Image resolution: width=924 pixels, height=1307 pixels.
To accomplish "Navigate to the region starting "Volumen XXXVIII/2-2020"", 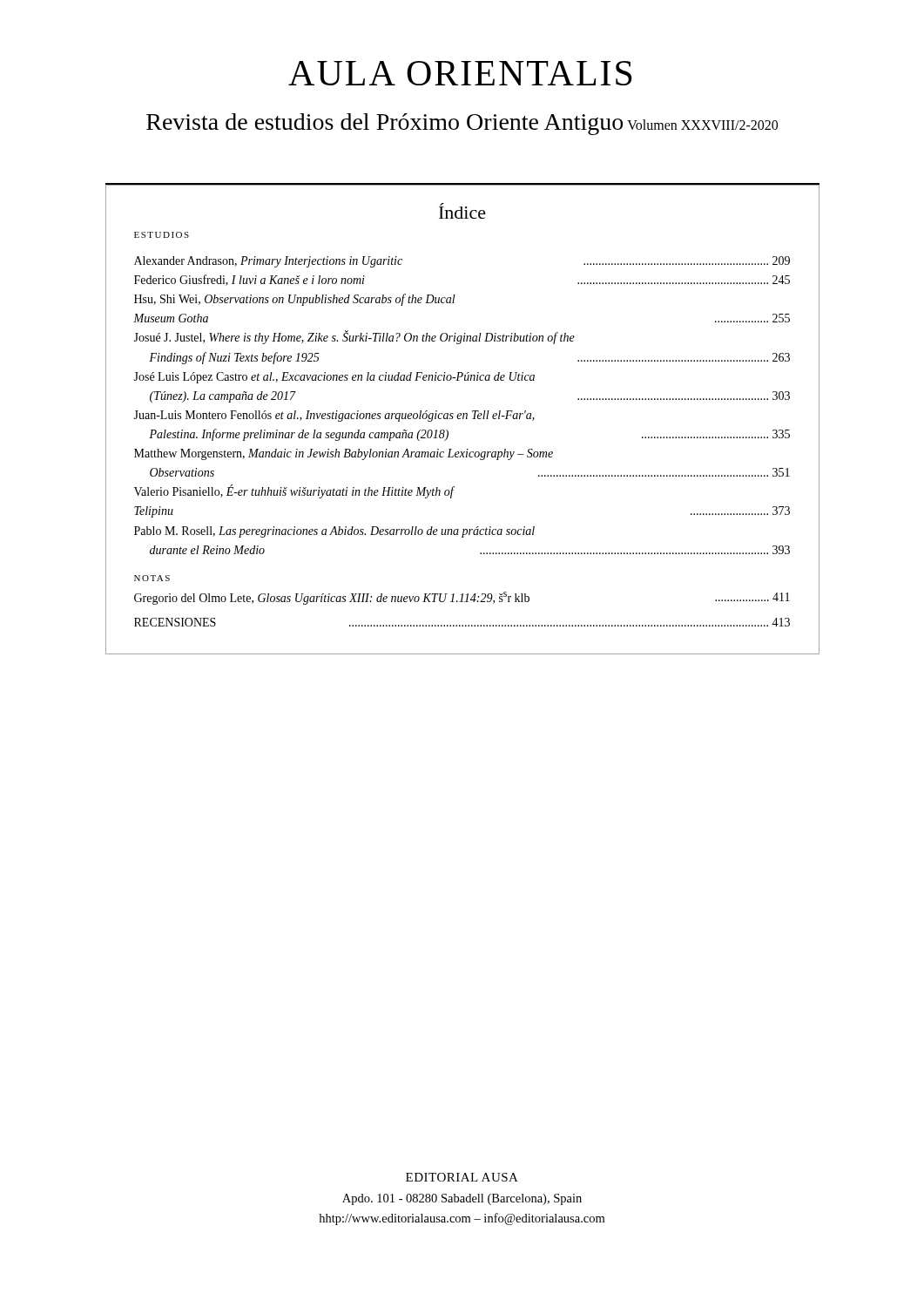I will [703, 125].
